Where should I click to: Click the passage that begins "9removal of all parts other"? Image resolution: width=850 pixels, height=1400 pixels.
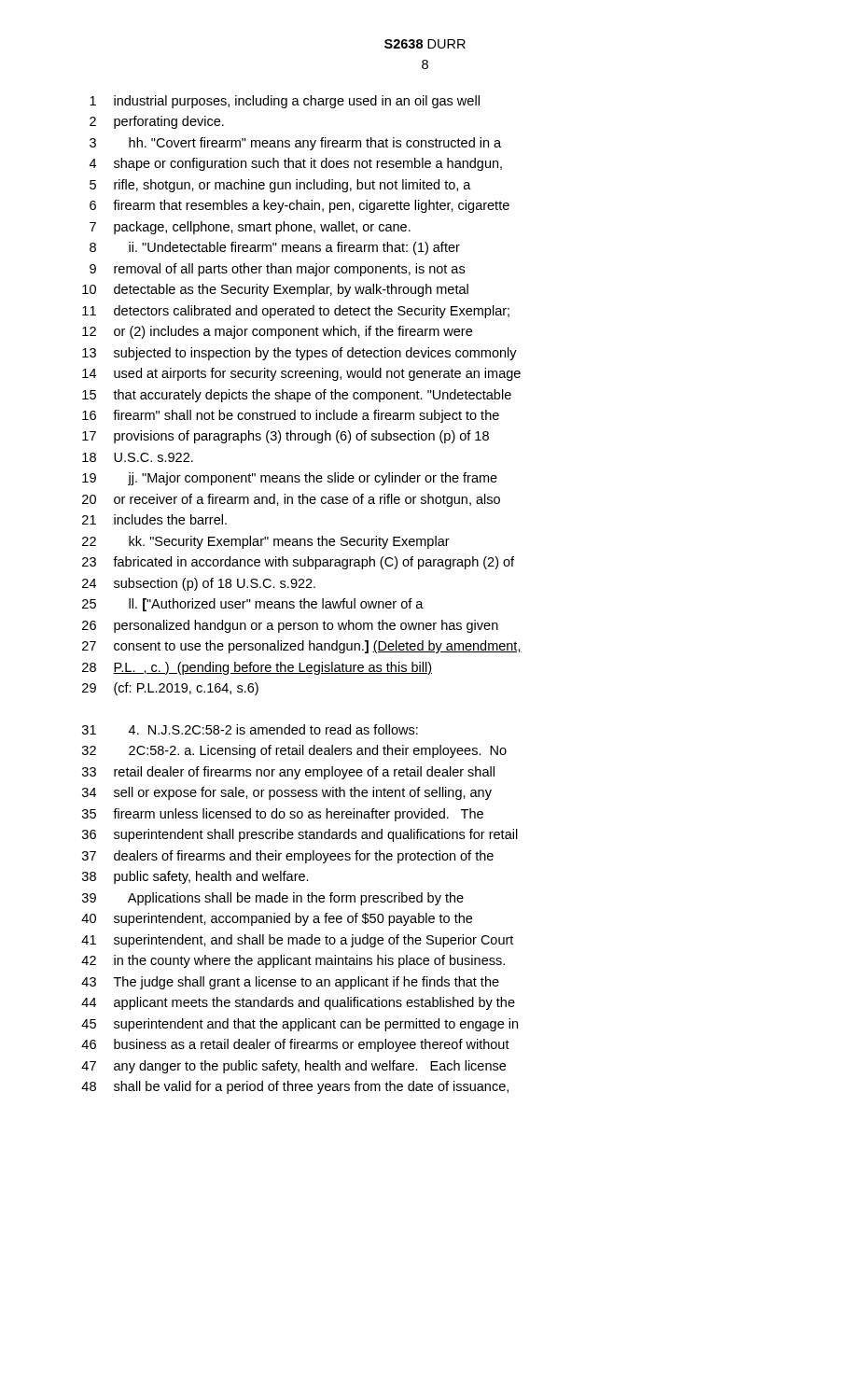[425, 269]
